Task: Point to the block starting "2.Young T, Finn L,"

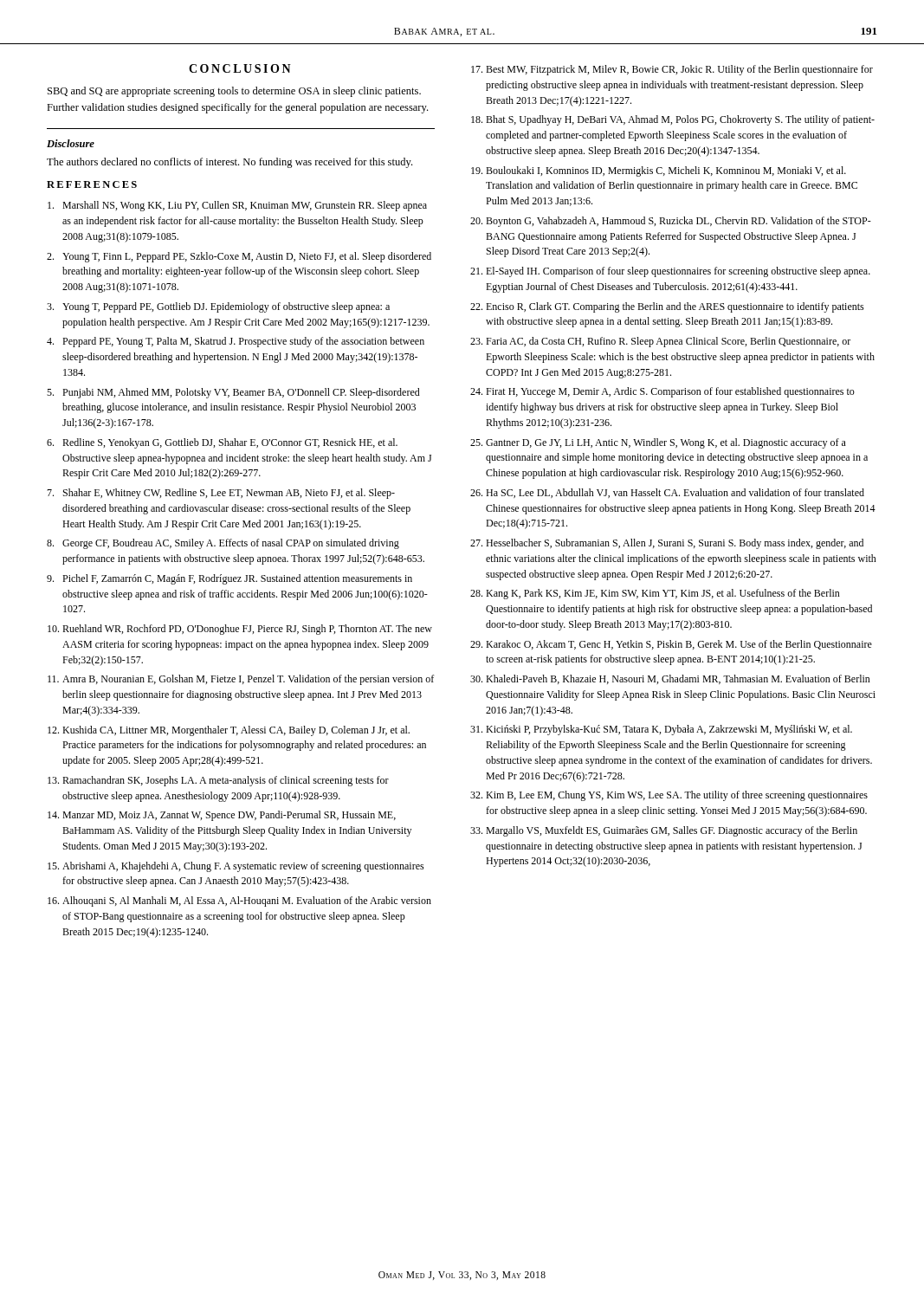Action: pyautogui.click(x=241, y=272)
